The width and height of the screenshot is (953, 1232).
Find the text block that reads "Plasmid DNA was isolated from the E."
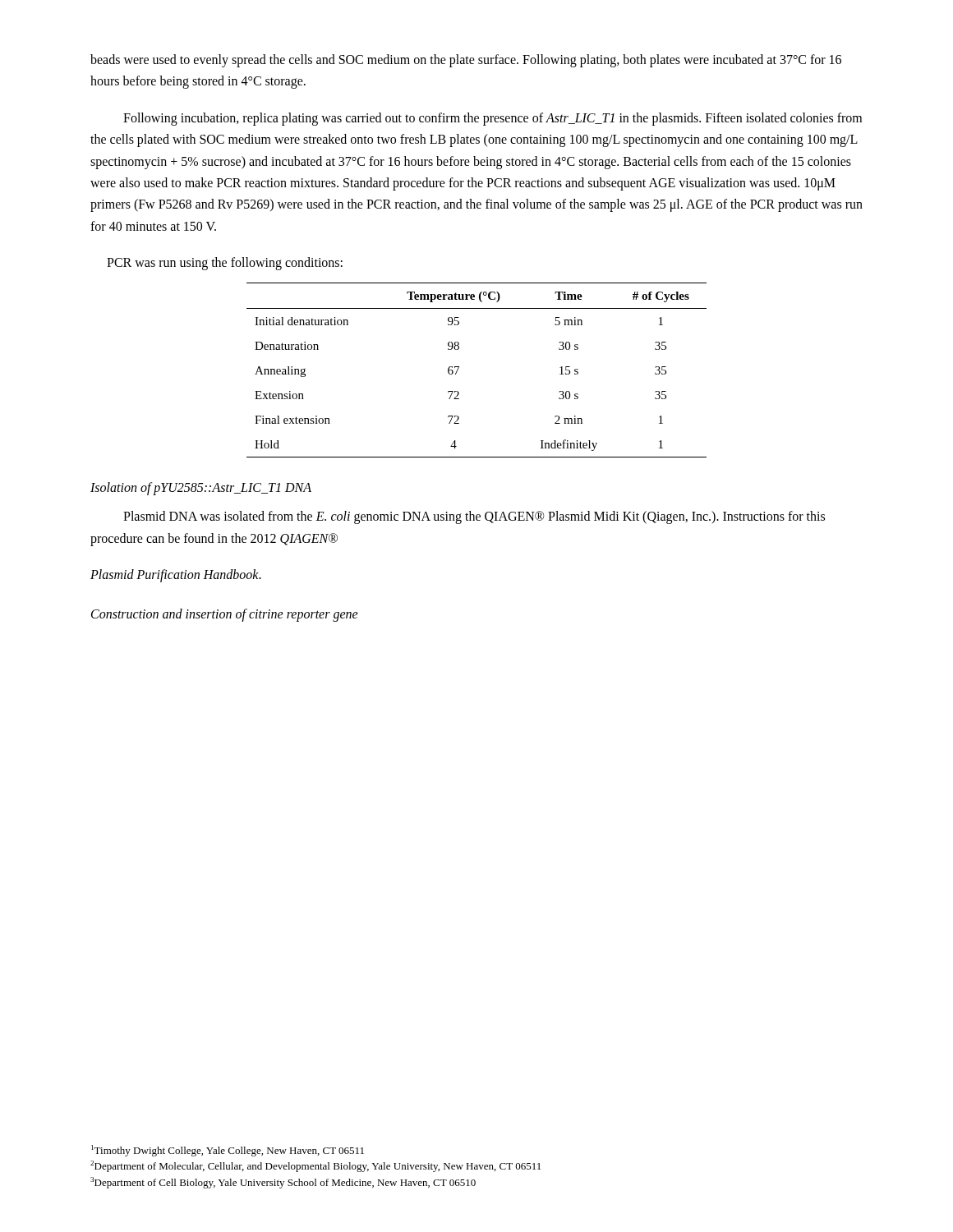pos(474,517)
